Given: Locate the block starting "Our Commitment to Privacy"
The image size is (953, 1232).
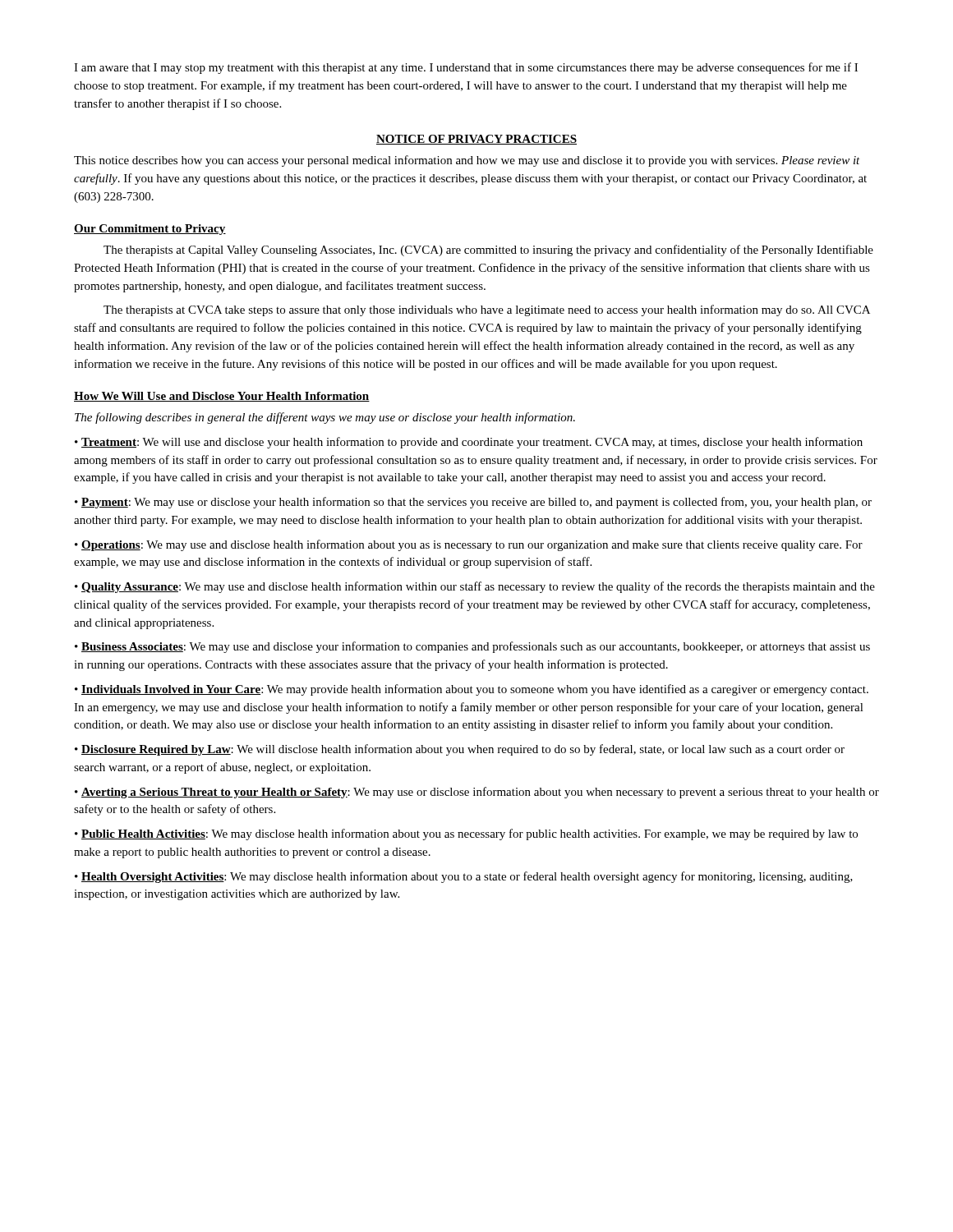Looking at the screenshot, I should [x=150, y=229].
